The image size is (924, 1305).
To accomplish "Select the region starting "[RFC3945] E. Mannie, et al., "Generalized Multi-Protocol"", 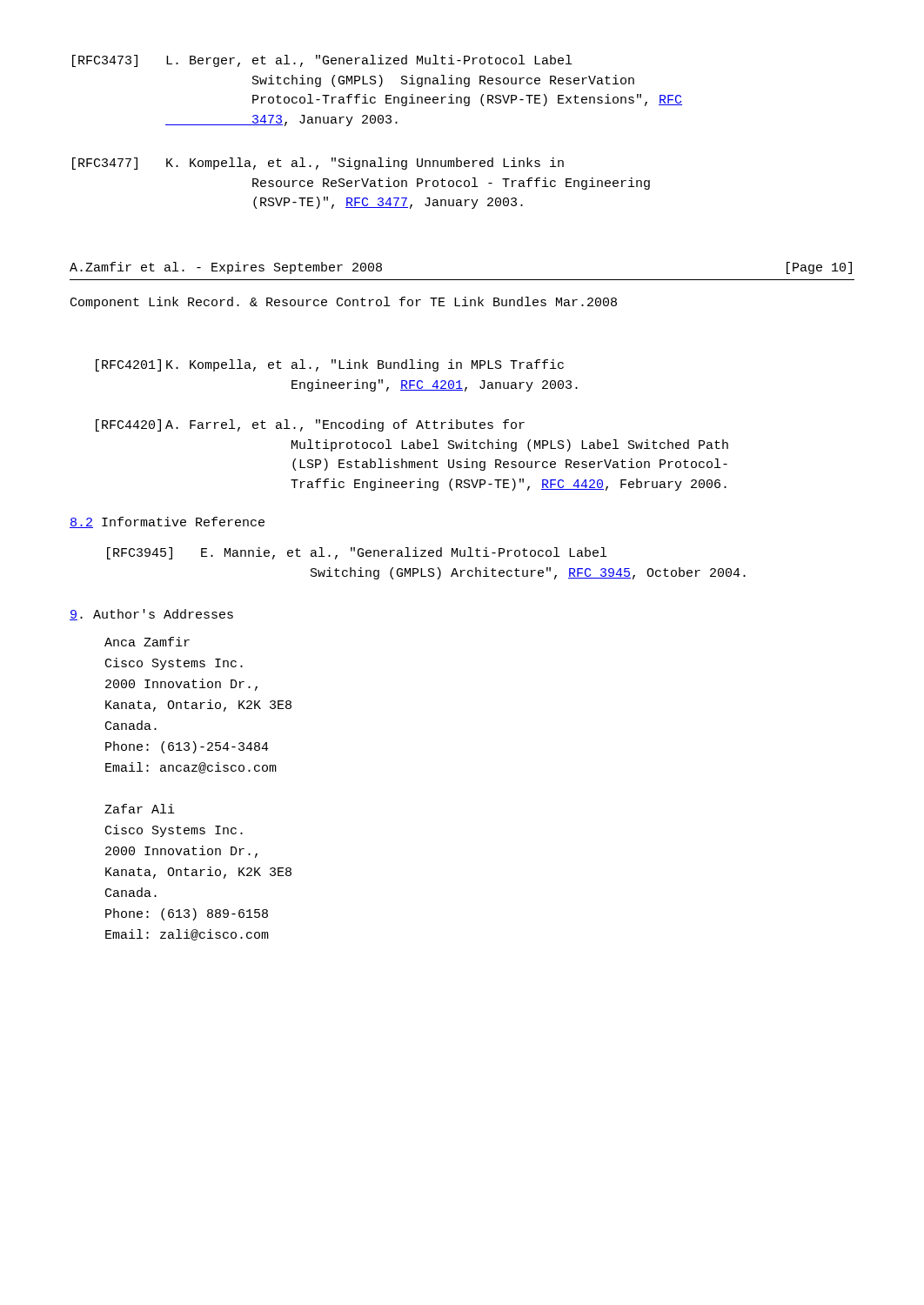I will coord(426,564).
